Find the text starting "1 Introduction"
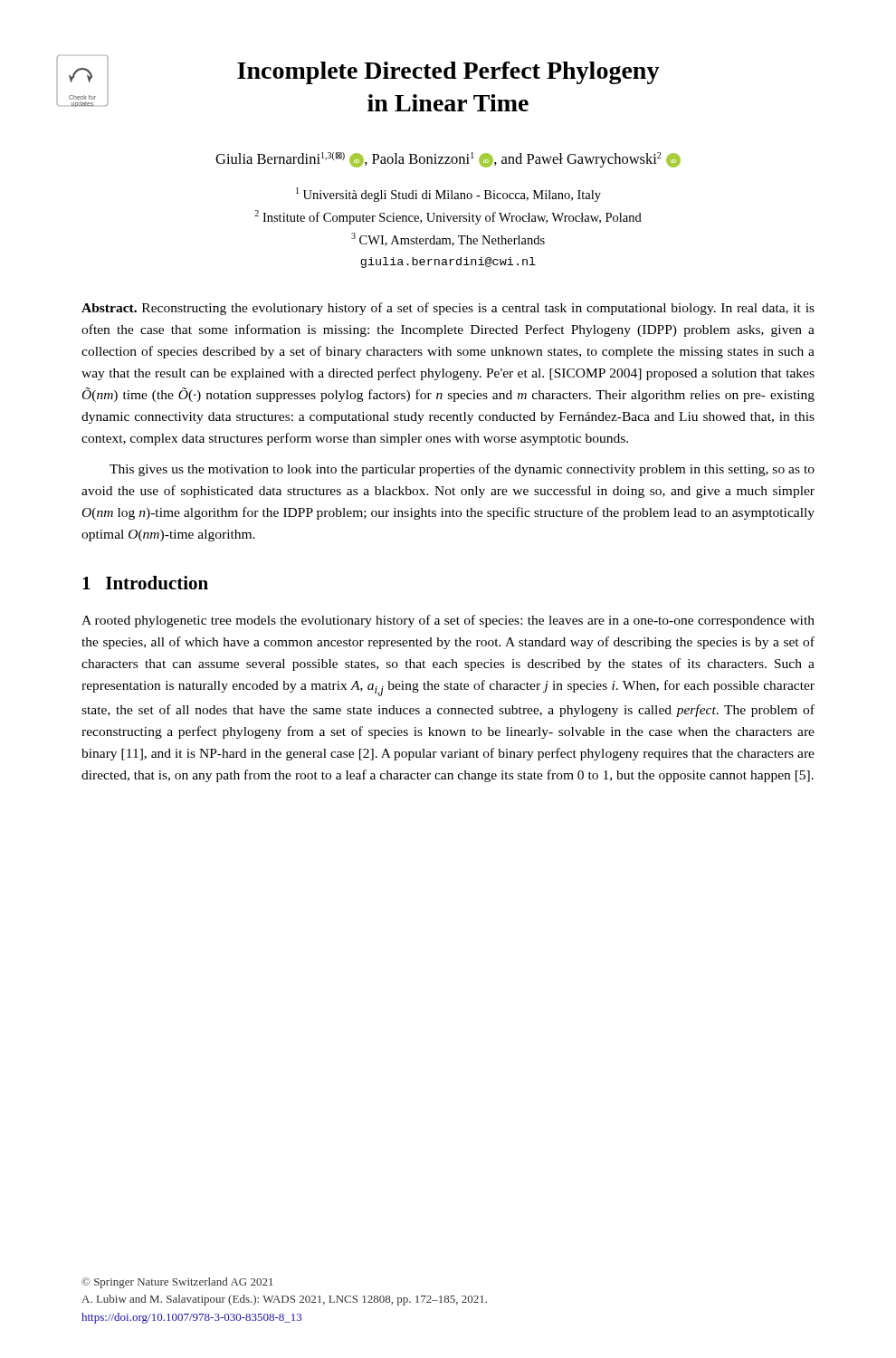 [145, 583]
